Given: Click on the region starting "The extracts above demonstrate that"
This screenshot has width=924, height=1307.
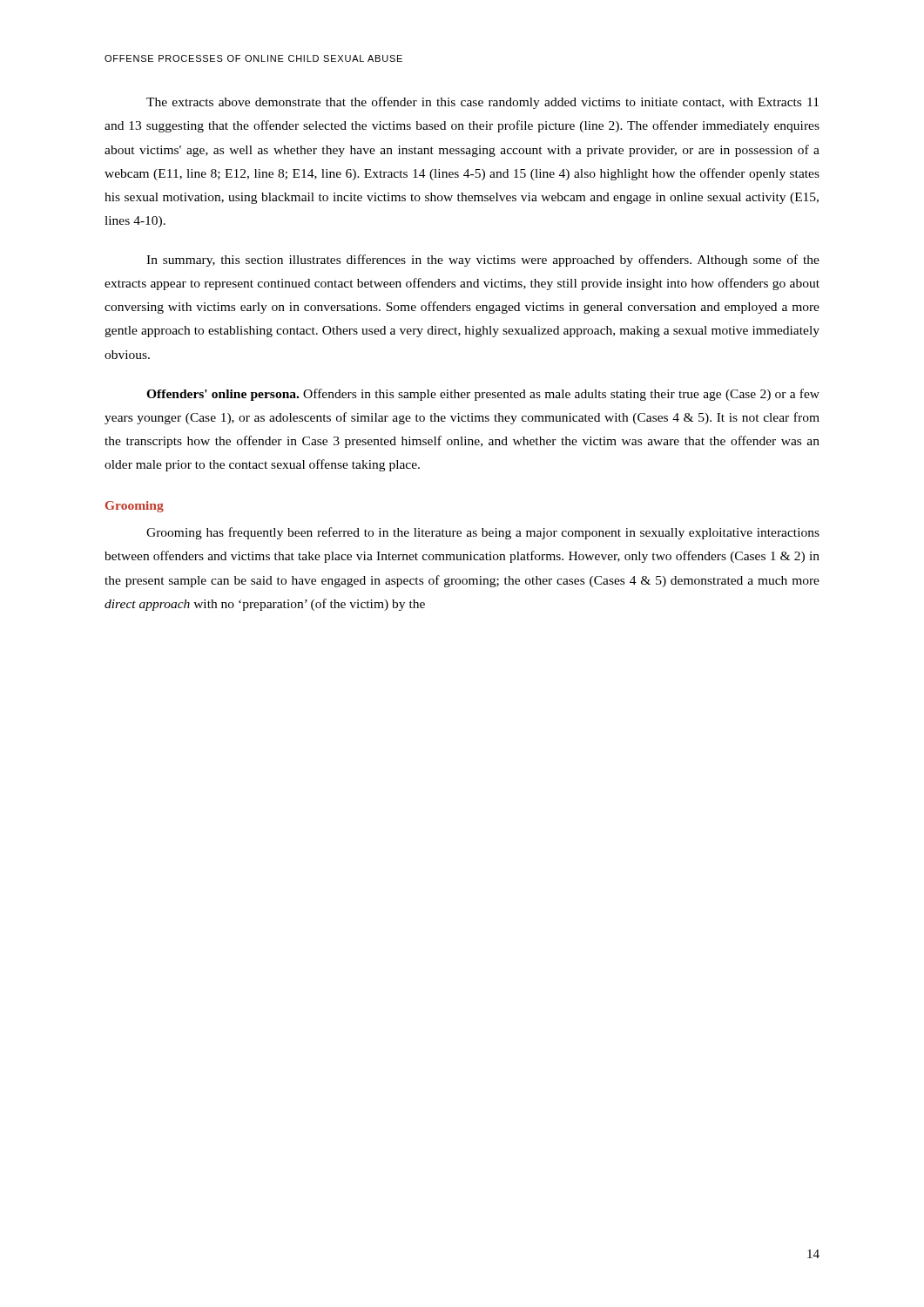Looking at the screenshot, I should point(462,161).
